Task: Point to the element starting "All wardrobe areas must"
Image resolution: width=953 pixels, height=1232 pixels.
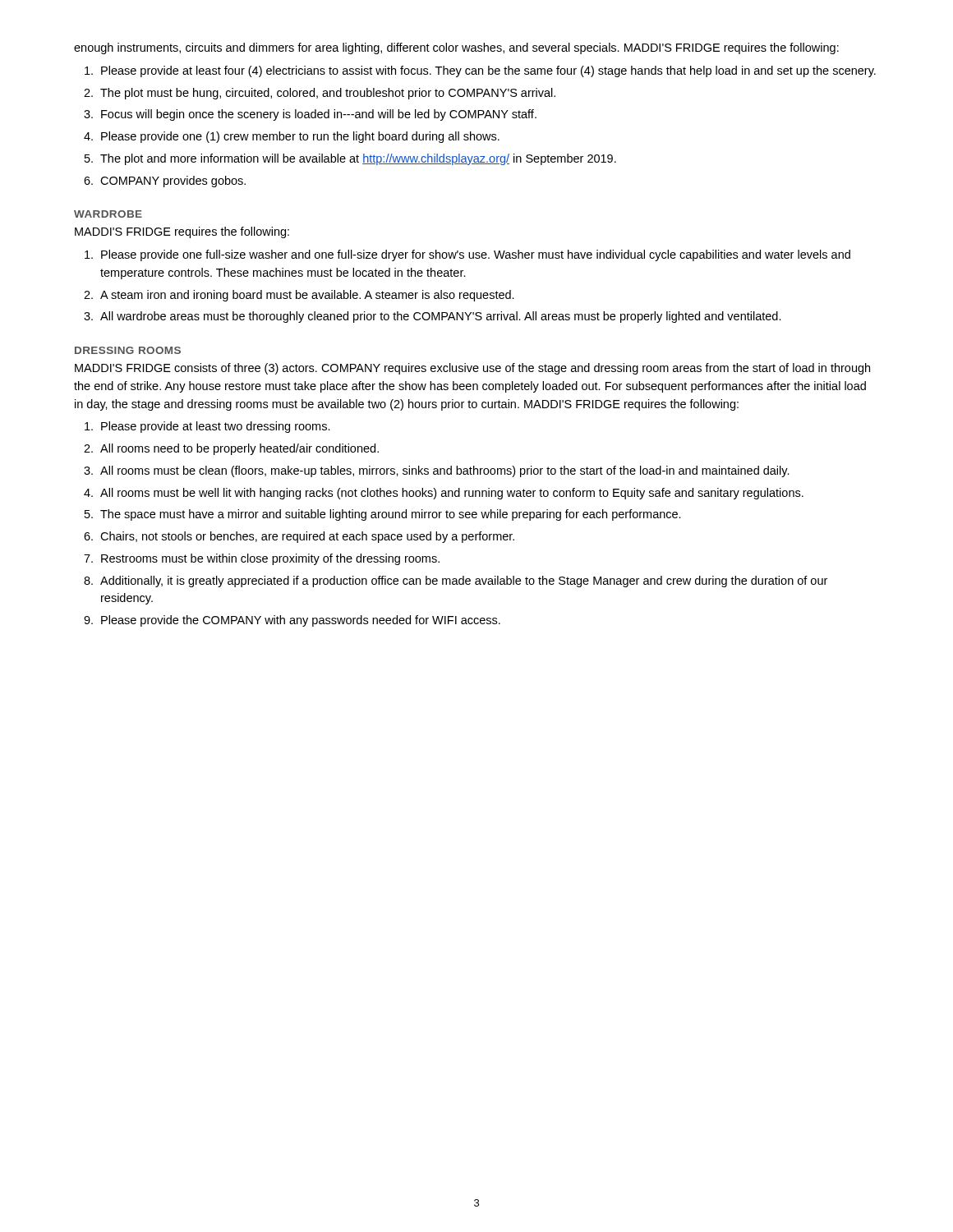Action: tap(441, 316)
